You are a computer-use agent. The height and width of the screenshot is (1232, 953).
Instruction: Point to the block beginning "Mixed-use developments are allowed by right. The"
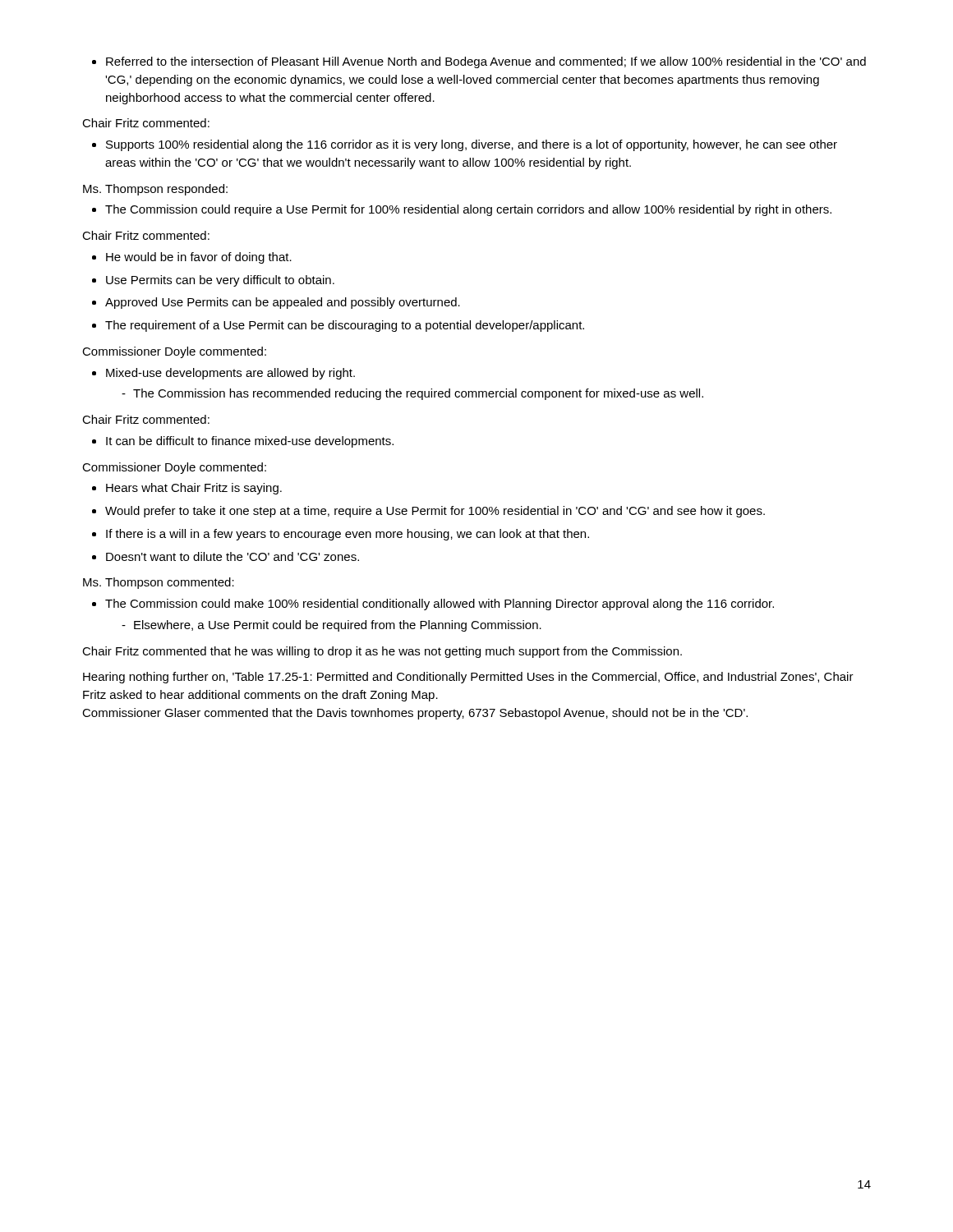tap(488, 383)
